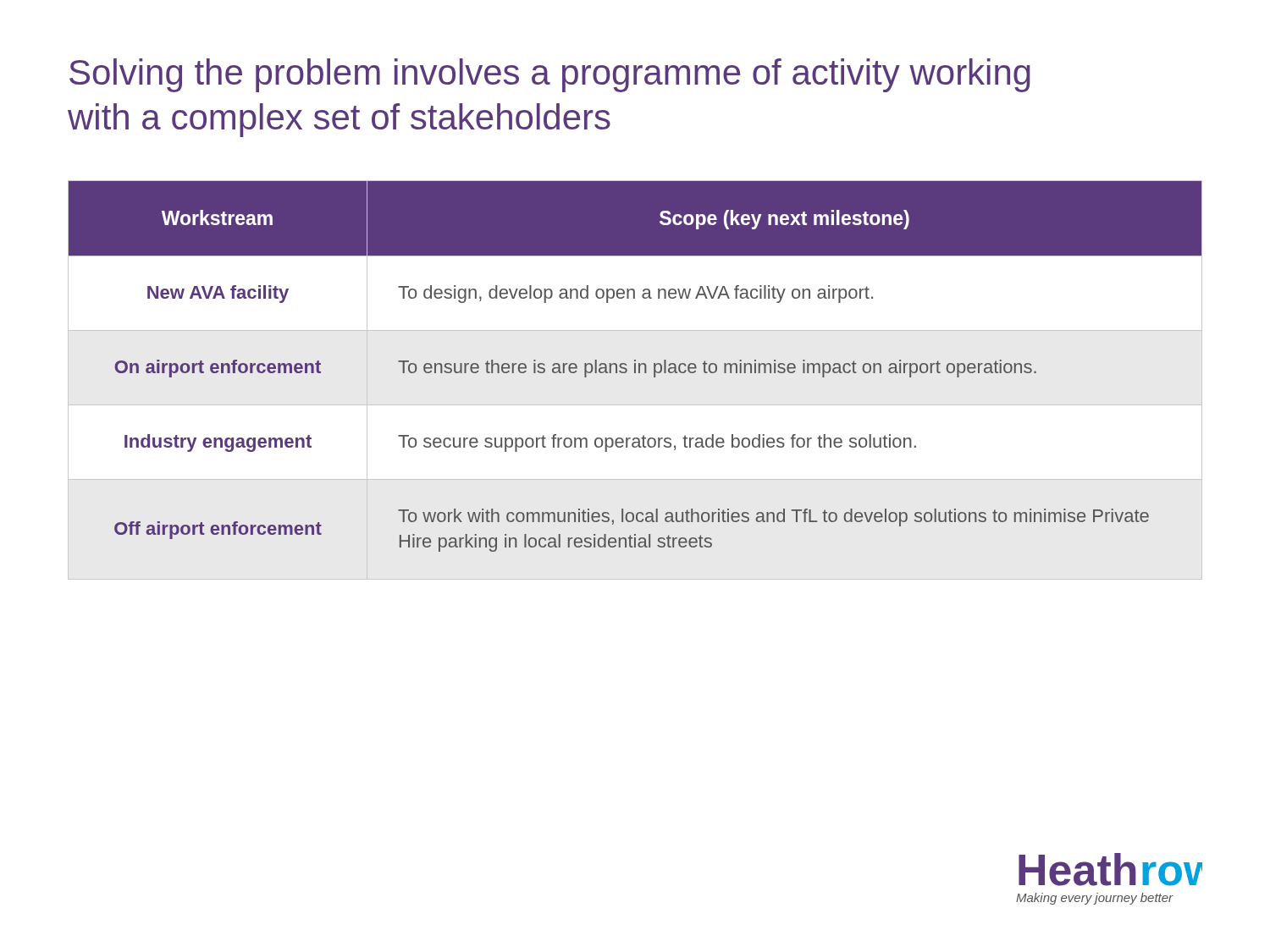Locate the logo
This screenshot has width=1270, height=952.
coord(1109,875)
